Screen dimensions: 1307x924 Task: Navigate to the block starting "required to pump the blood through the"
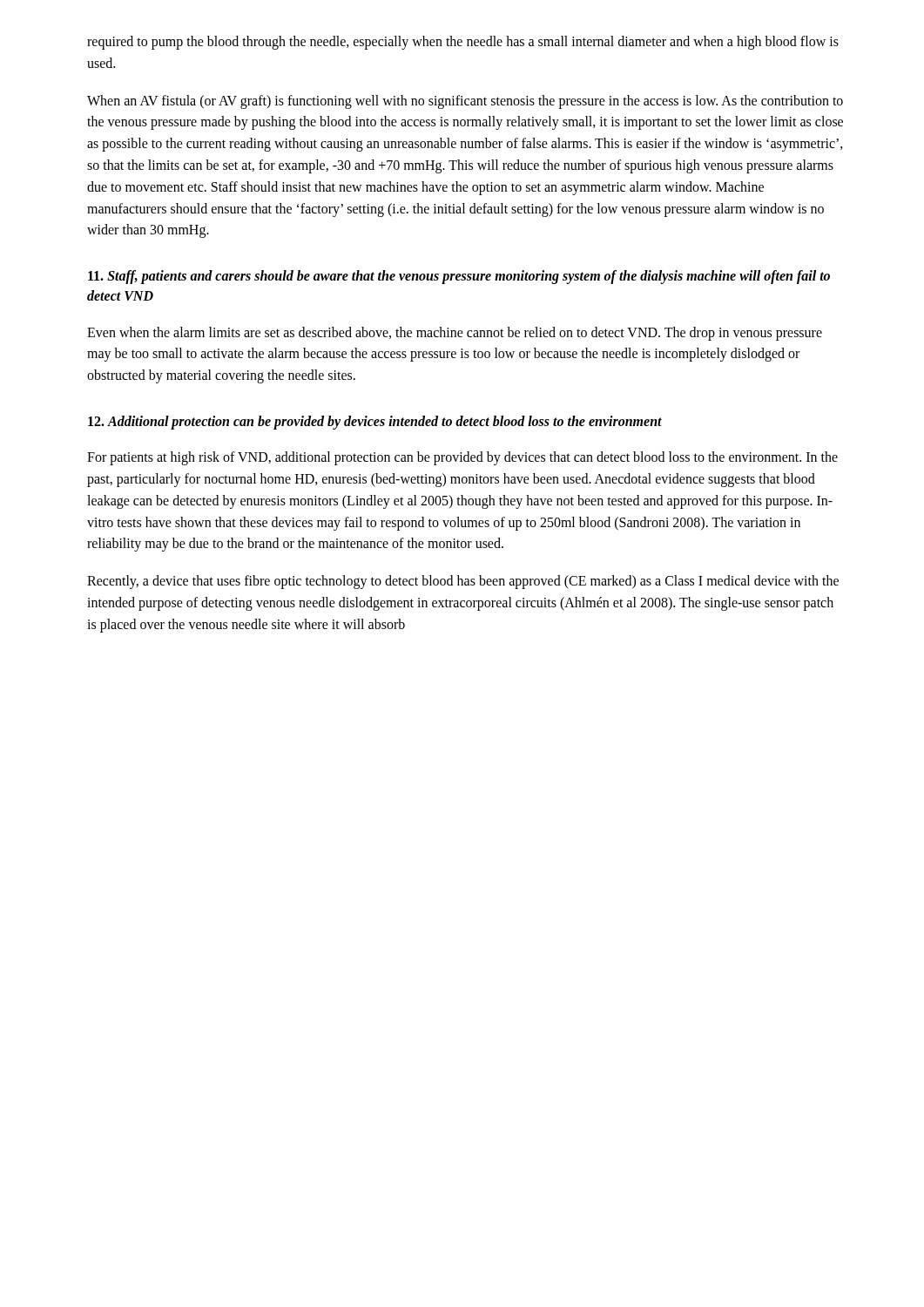coord(463,52)
